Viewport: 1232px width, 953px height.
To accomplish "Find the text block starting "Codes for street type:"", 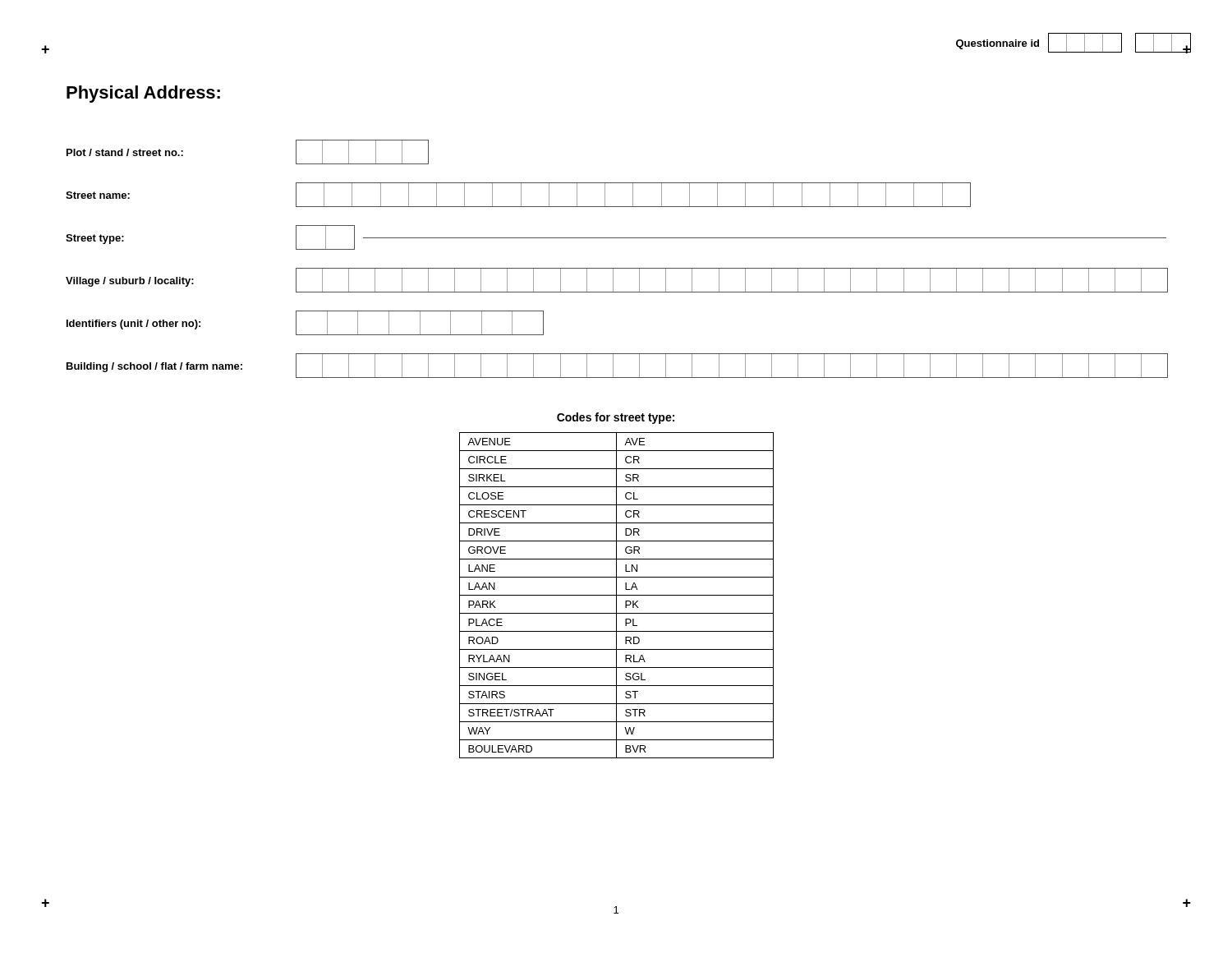I will click(616, 417).
